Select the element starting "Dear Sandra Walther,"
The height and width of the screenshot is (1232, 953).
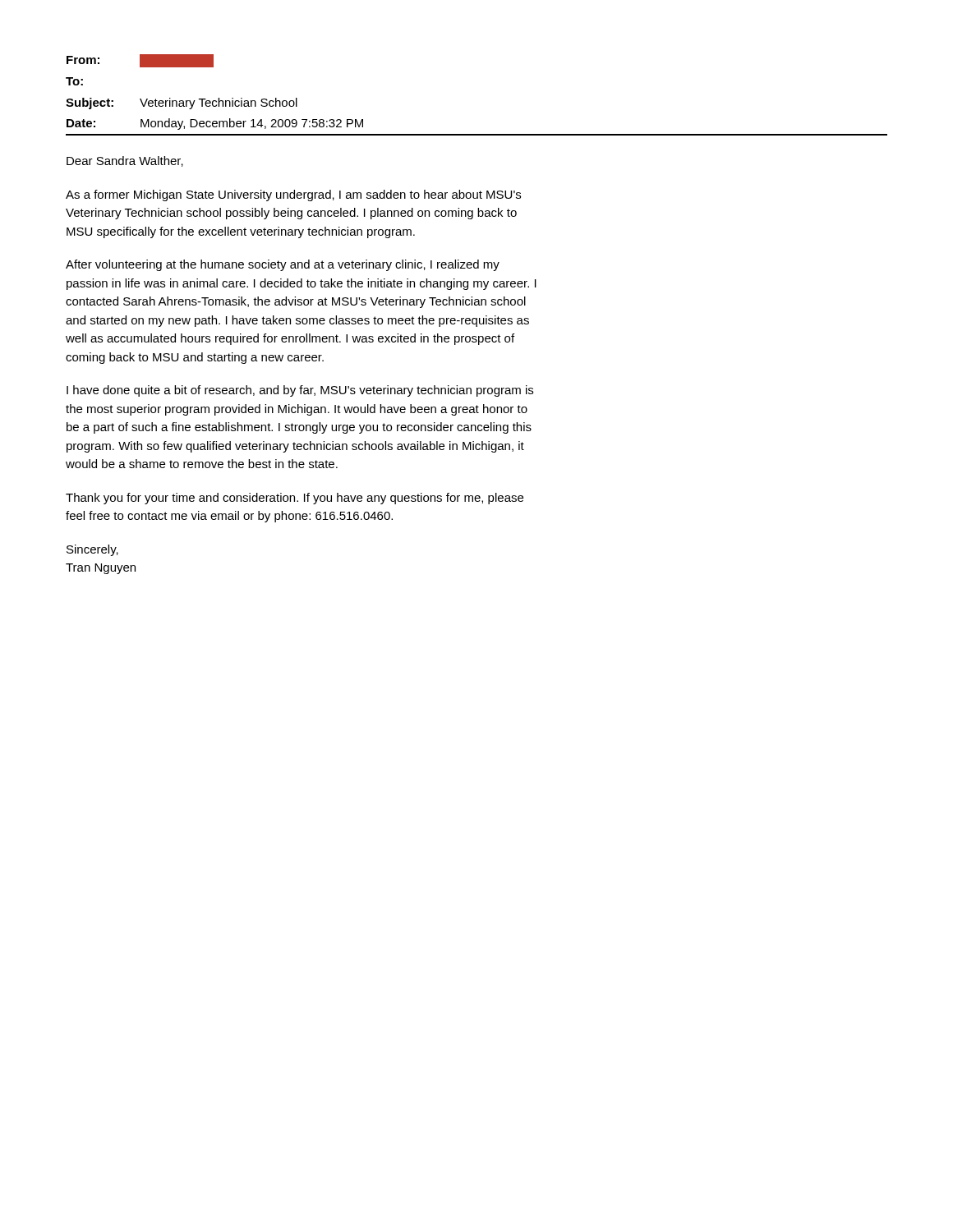tap(125, 161)
